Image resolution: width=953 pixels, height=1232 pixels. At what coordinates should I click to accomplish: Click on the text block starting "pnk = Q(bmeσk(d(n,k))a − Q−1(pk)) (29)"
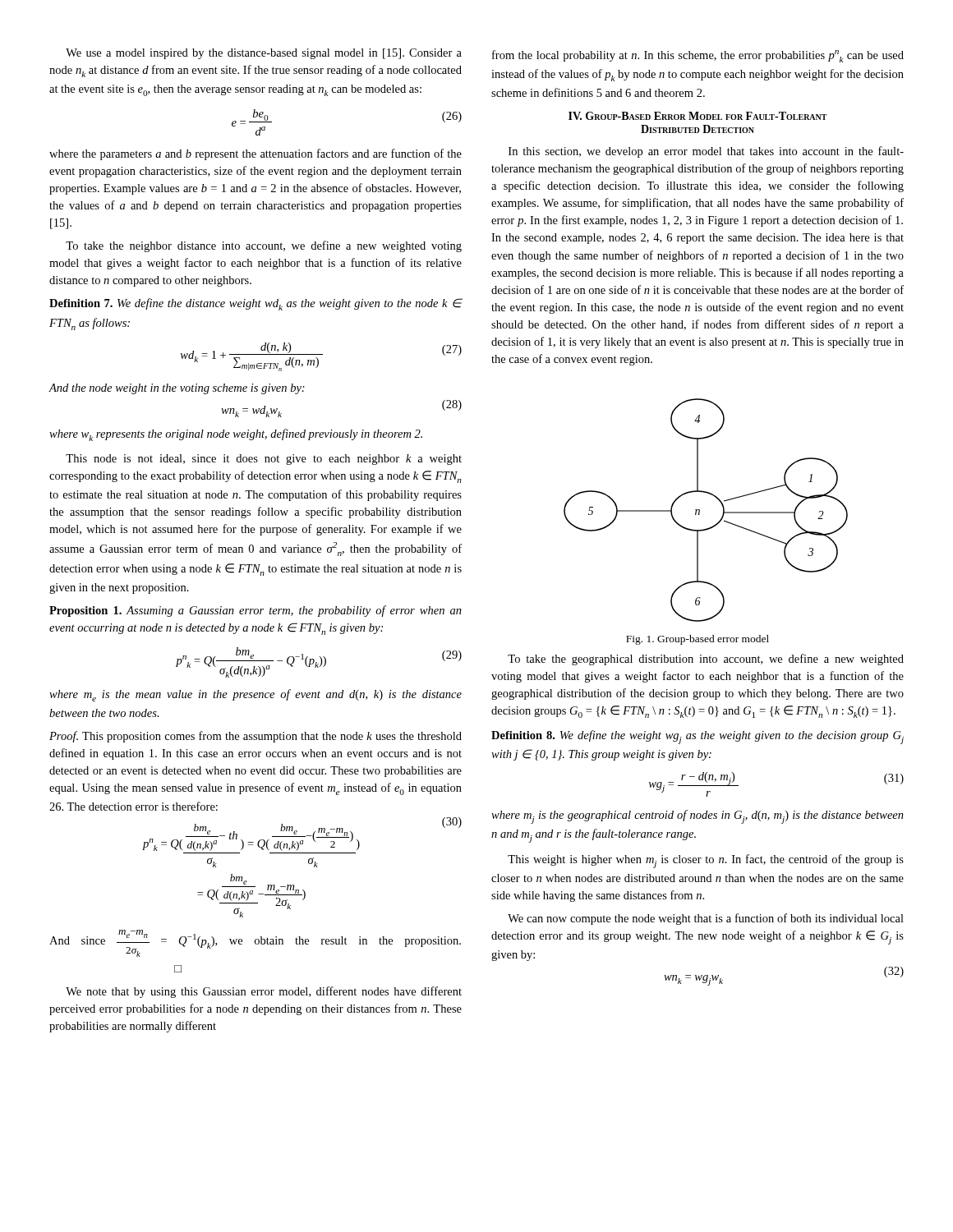(x=255, y=662)
